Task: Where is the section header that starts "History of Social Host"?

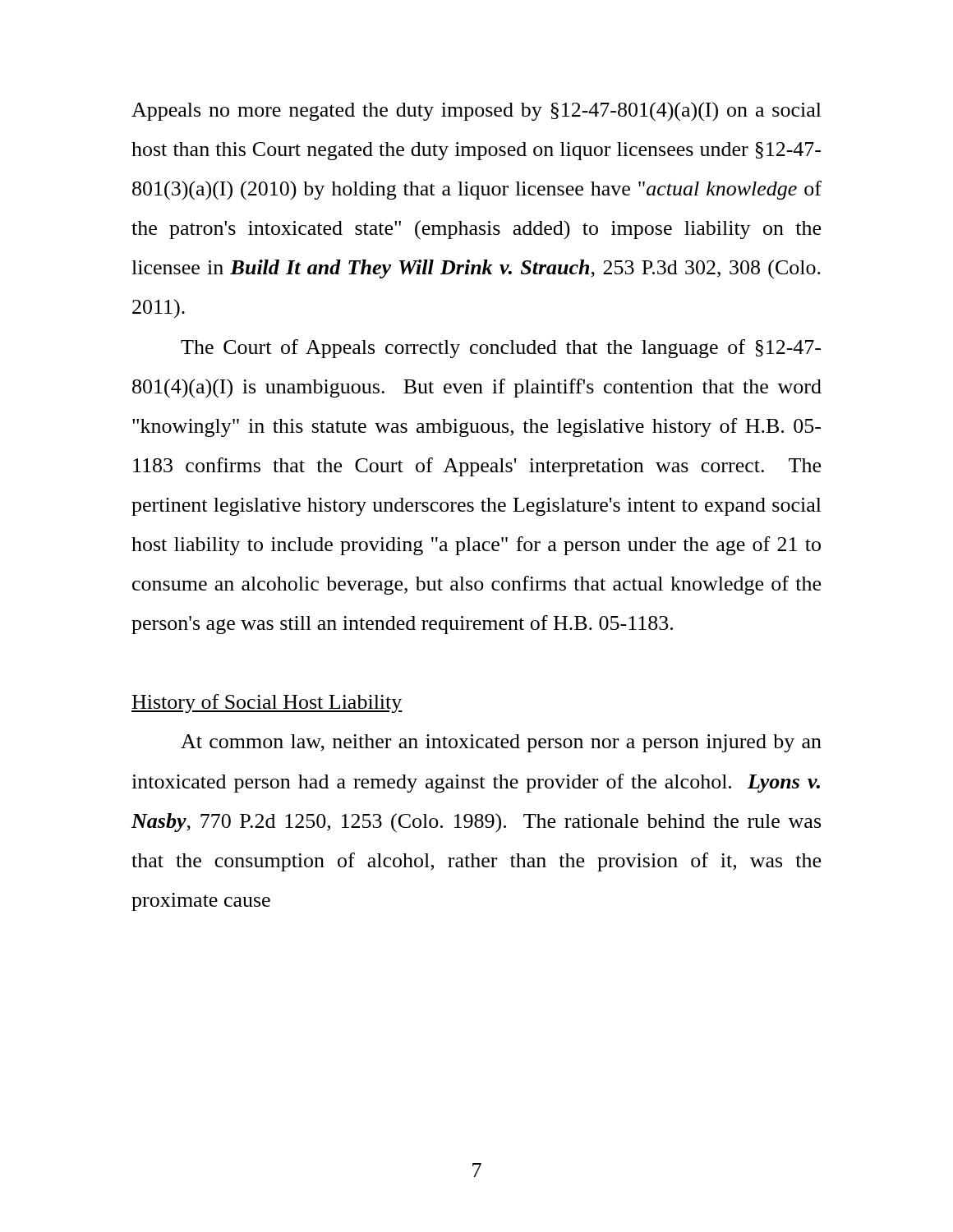Action: 267,702
